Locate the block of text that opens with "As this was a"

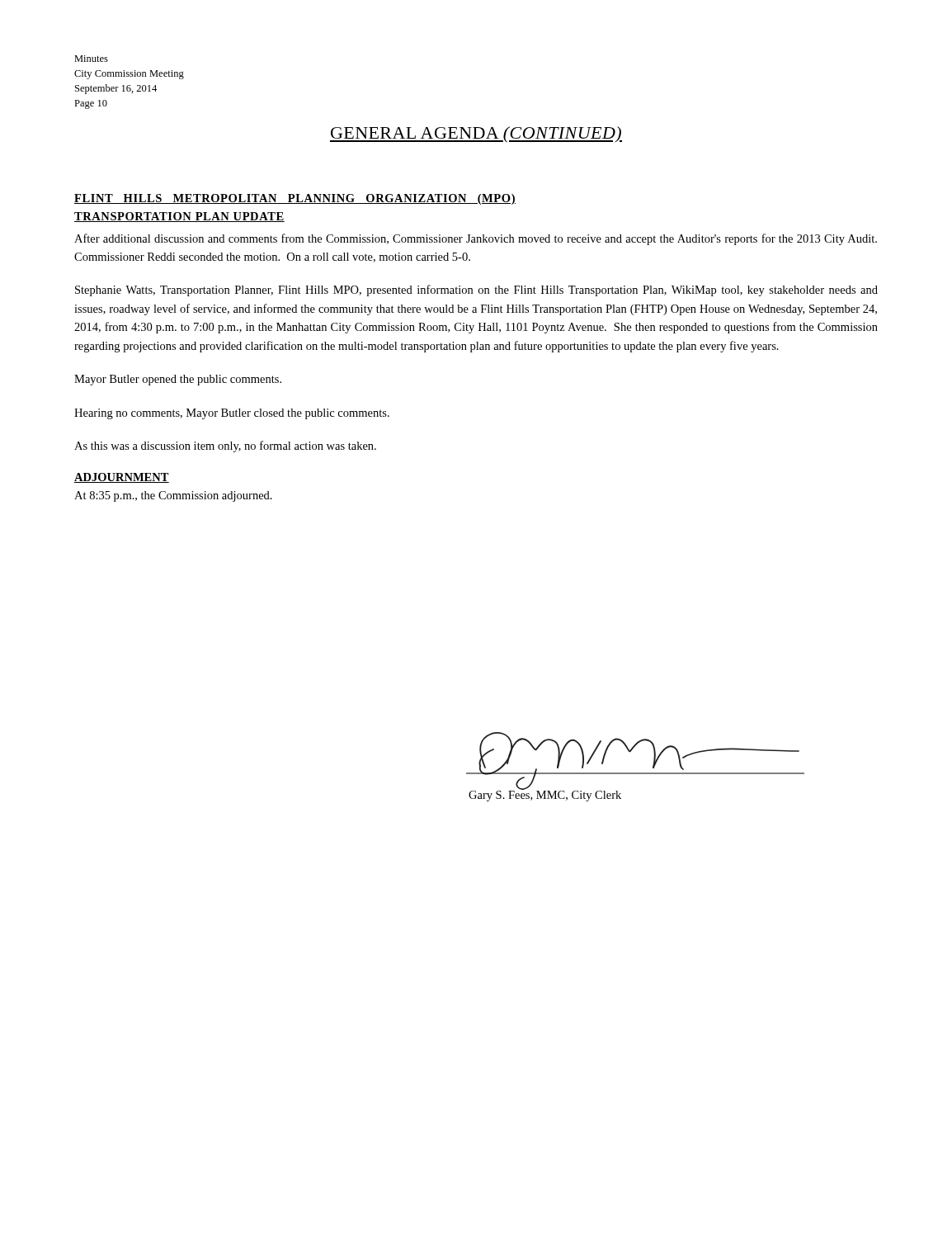coord(226,446)
